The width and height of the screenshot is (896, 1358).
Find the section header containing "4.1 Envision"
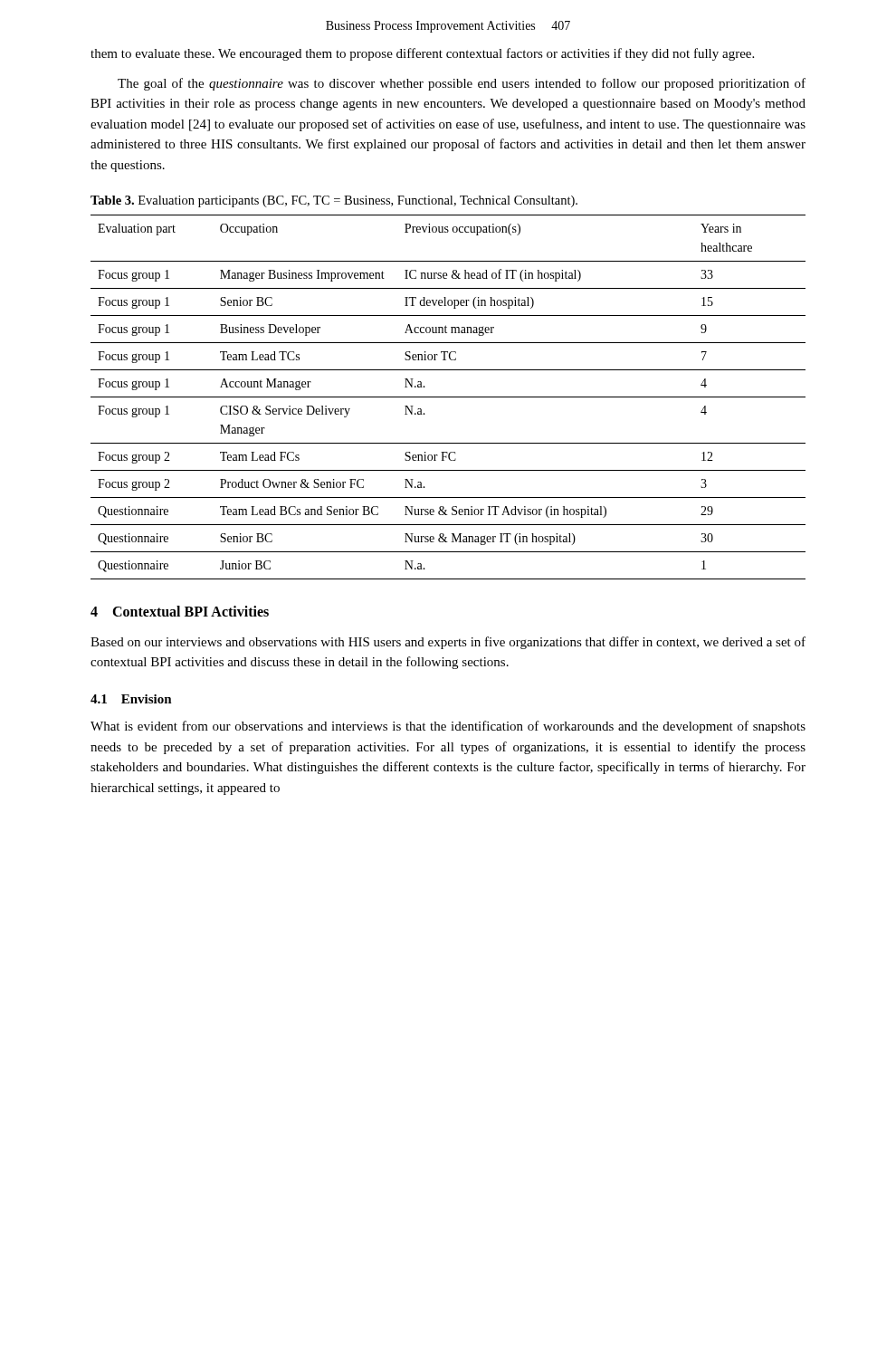pyautogui.click(x=131, y=699)
